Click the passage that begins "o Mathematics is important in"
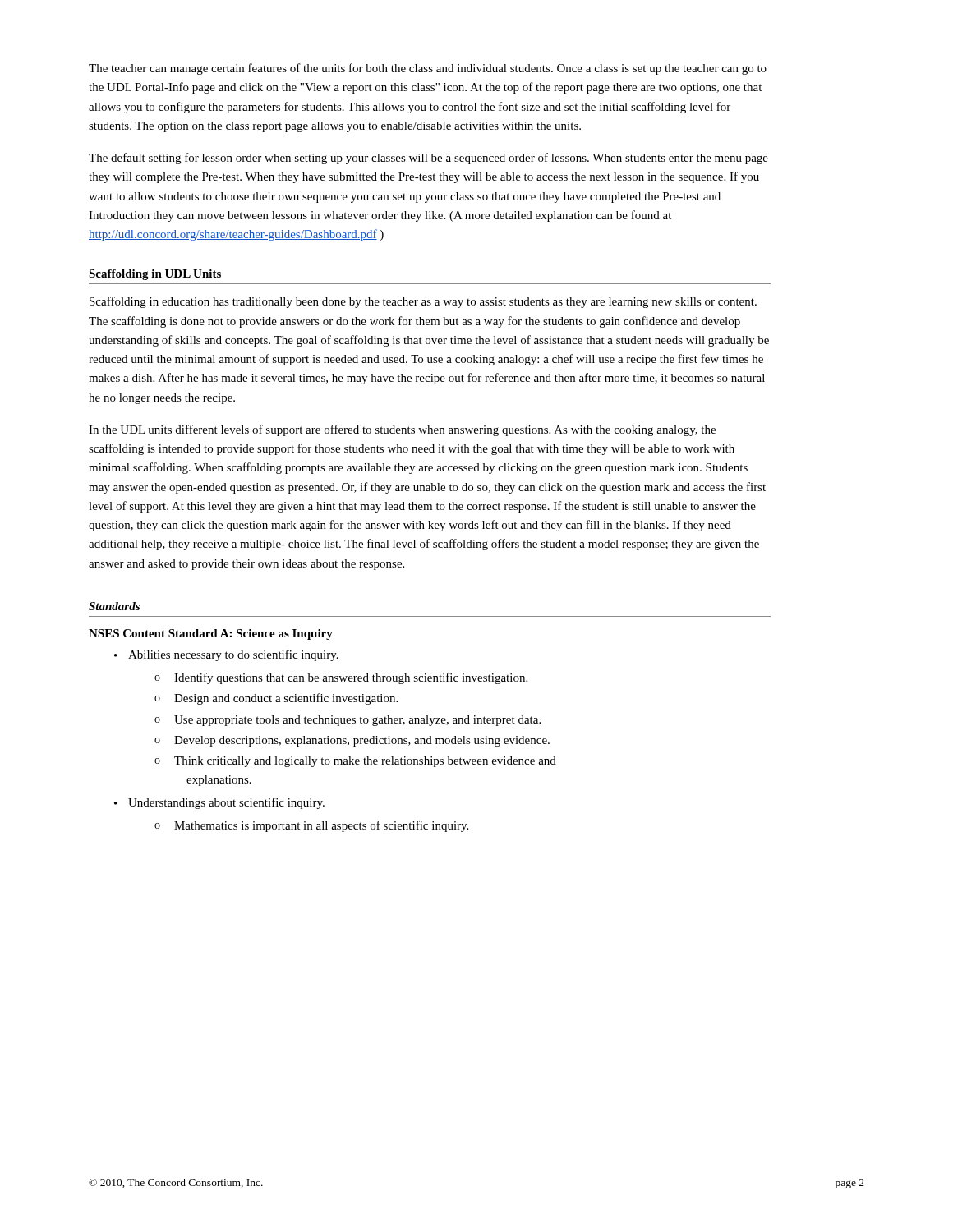Image resolution: width=953 pixels, height=1232 pixels. click(312, 826)
